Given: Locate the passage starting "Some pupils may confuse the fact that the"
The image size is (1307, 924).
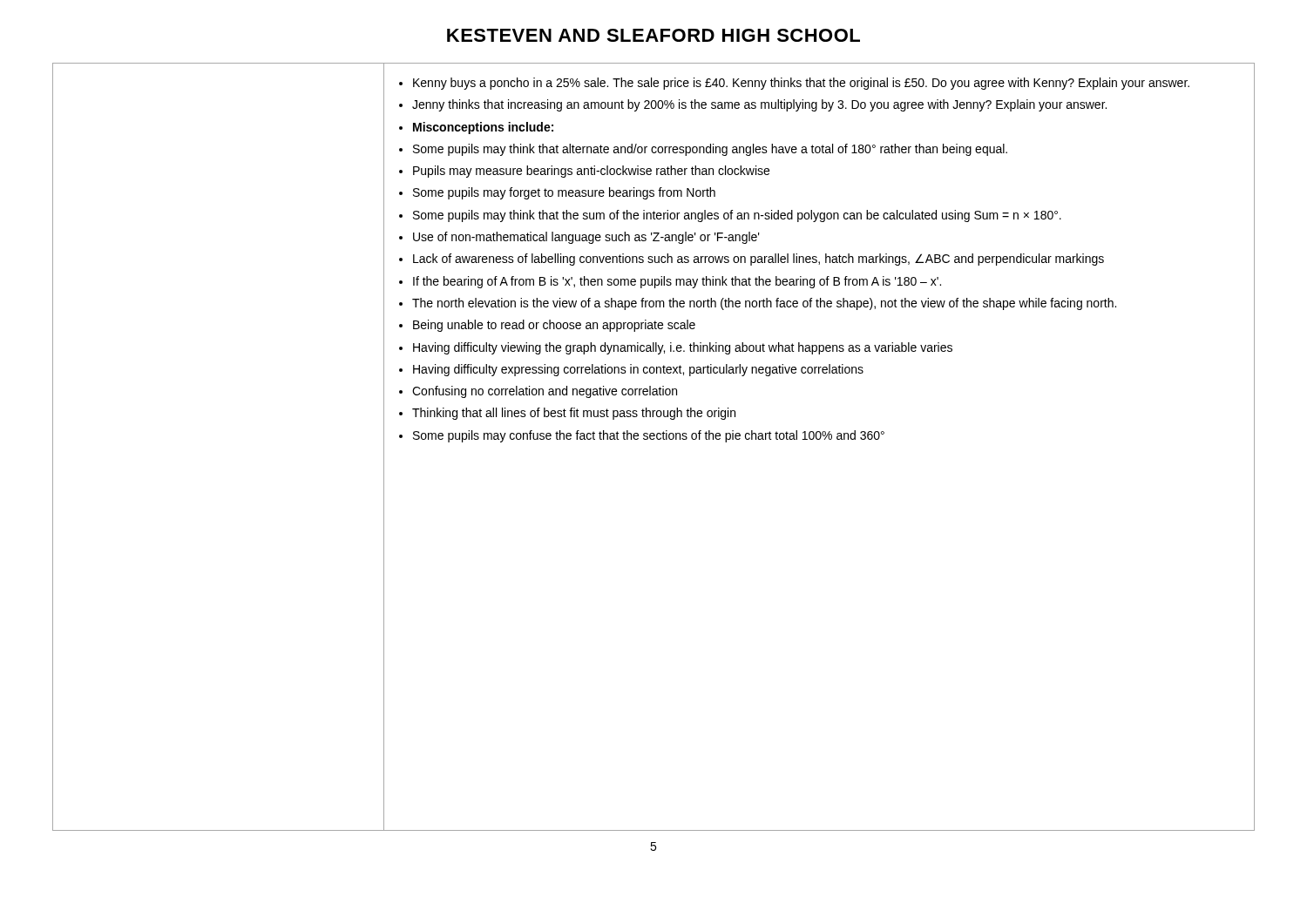Looking at the screenshot, I should tap(649, 435).
